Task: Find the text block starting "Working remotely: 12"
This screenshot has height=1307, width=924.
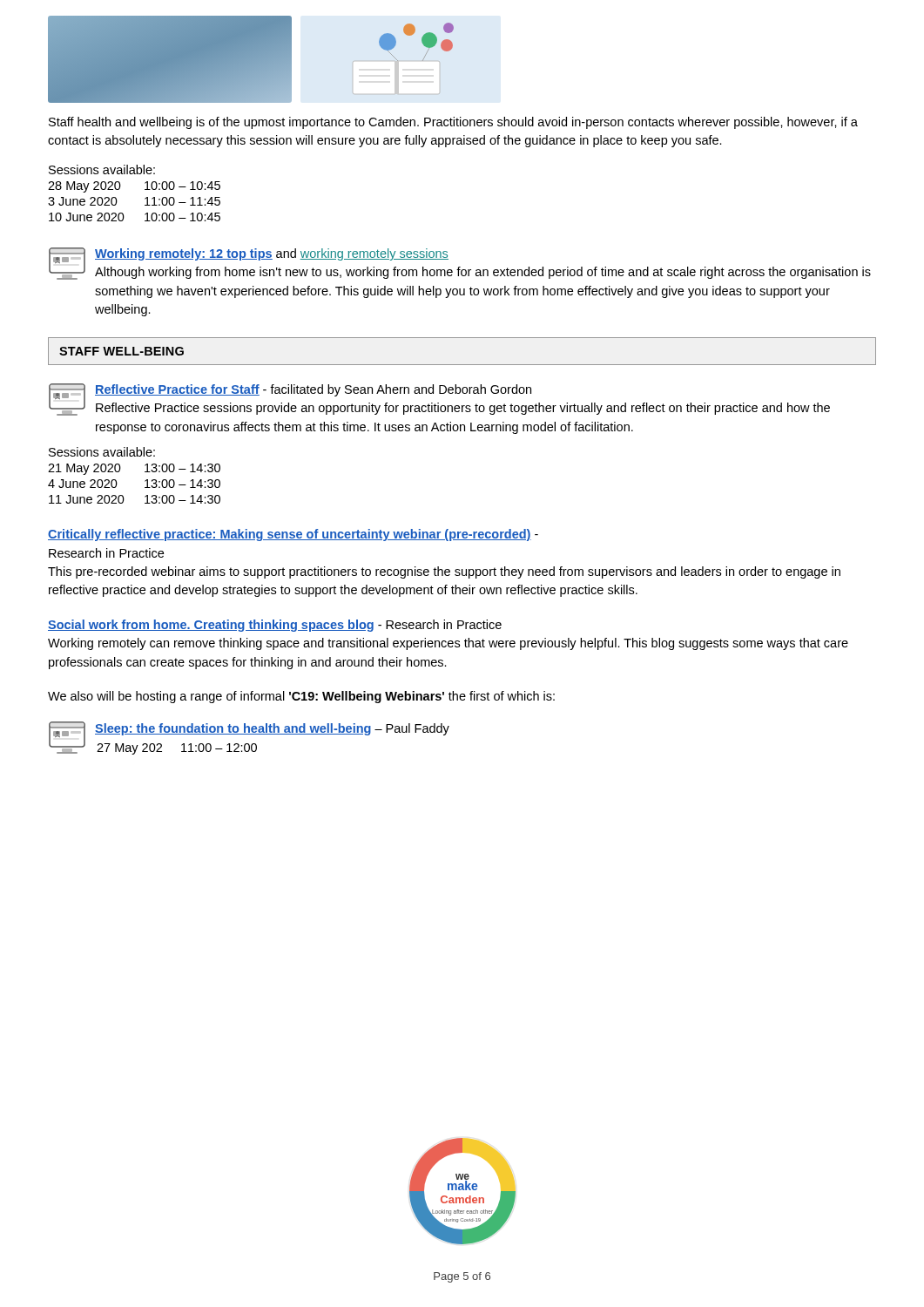Action: tap(483, 282)
